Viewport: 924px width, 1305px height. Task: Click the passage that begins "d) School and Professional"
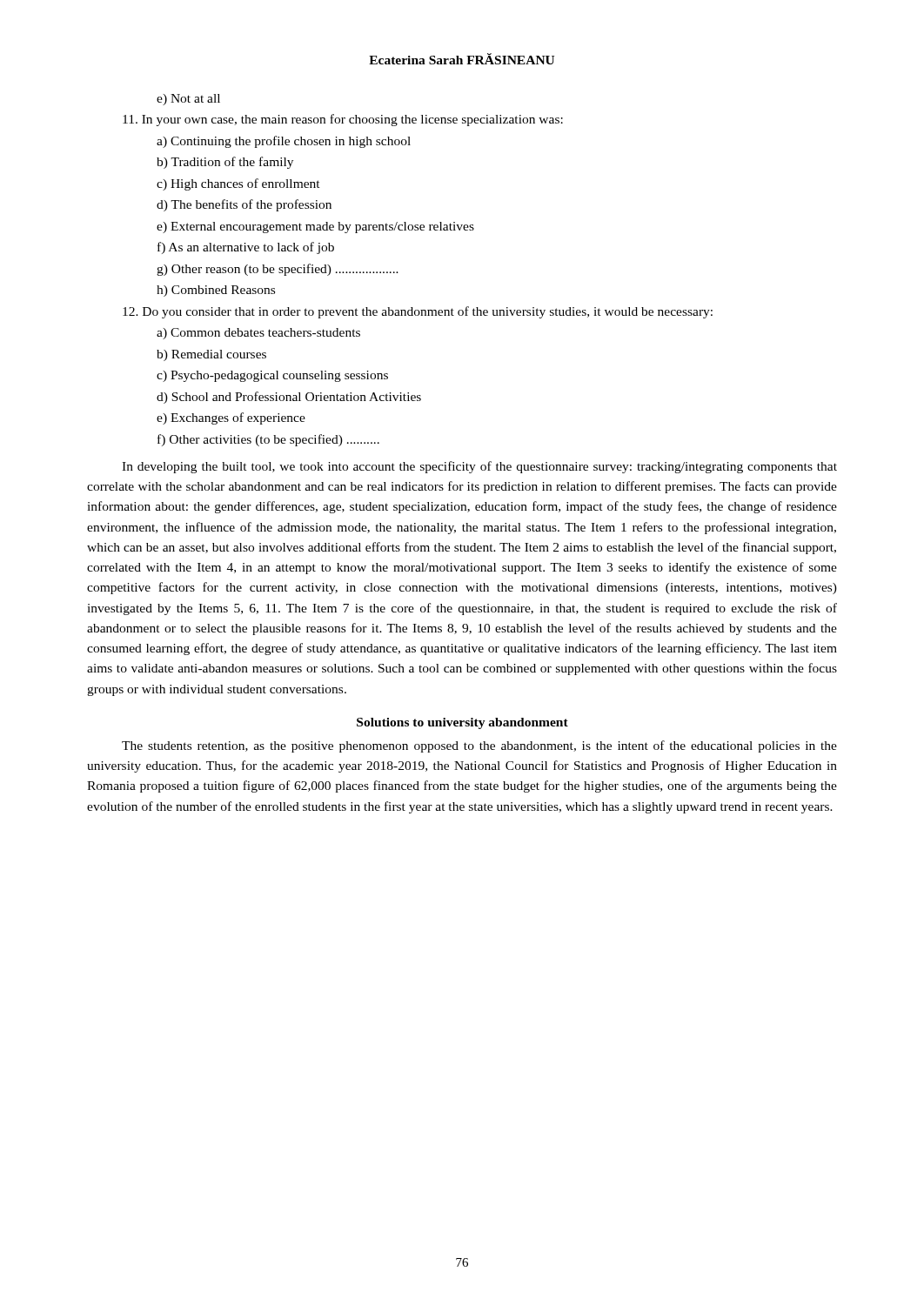tap(289, 396)
